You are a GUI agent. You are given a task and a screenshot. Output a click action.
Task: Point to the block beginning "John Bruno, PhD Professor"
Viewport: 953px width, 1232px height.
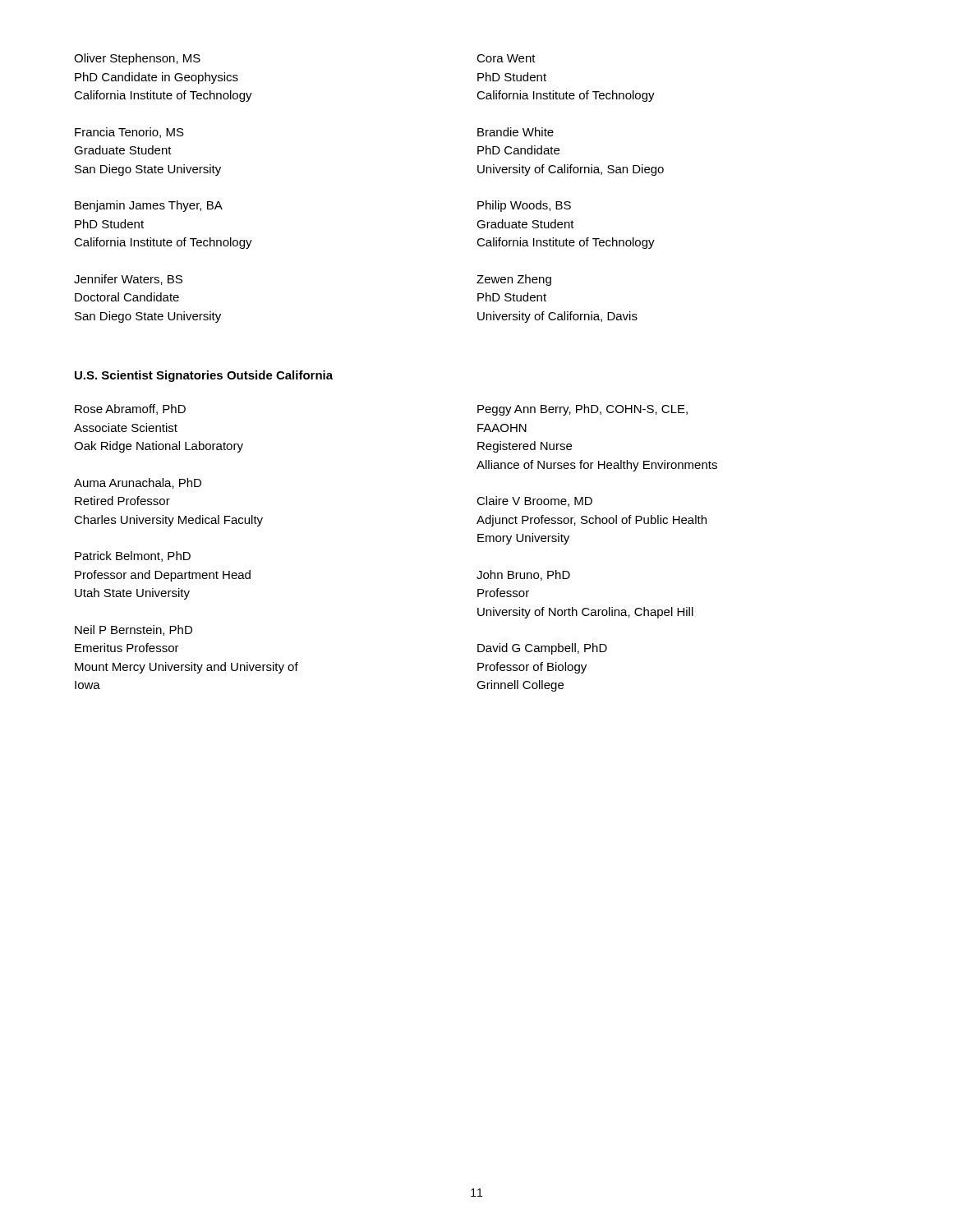[x=523, y=575]
